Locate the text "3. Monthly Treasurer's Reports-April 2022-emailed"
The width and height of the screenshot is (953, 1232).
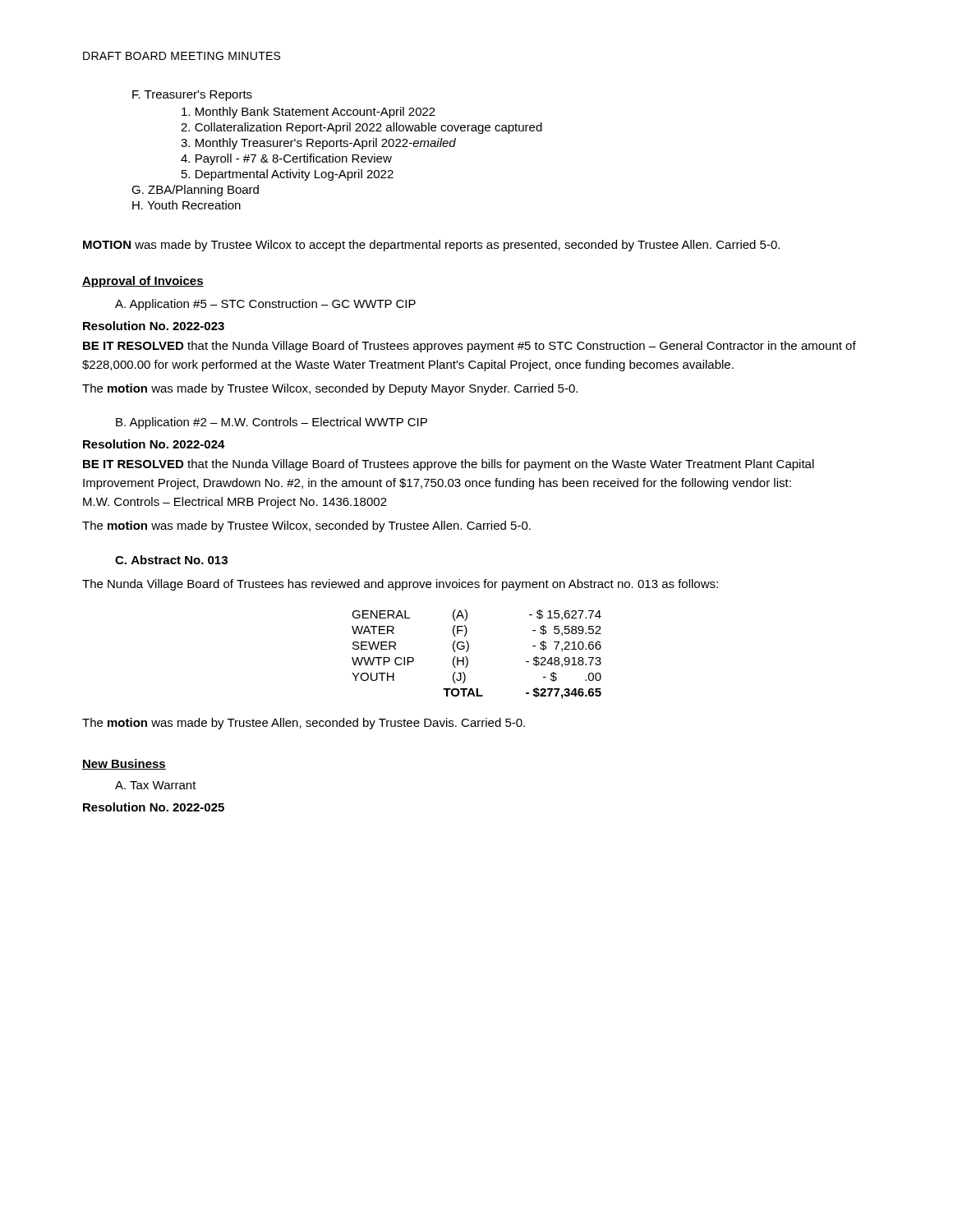pyautogui.click(x=318, y=142)
